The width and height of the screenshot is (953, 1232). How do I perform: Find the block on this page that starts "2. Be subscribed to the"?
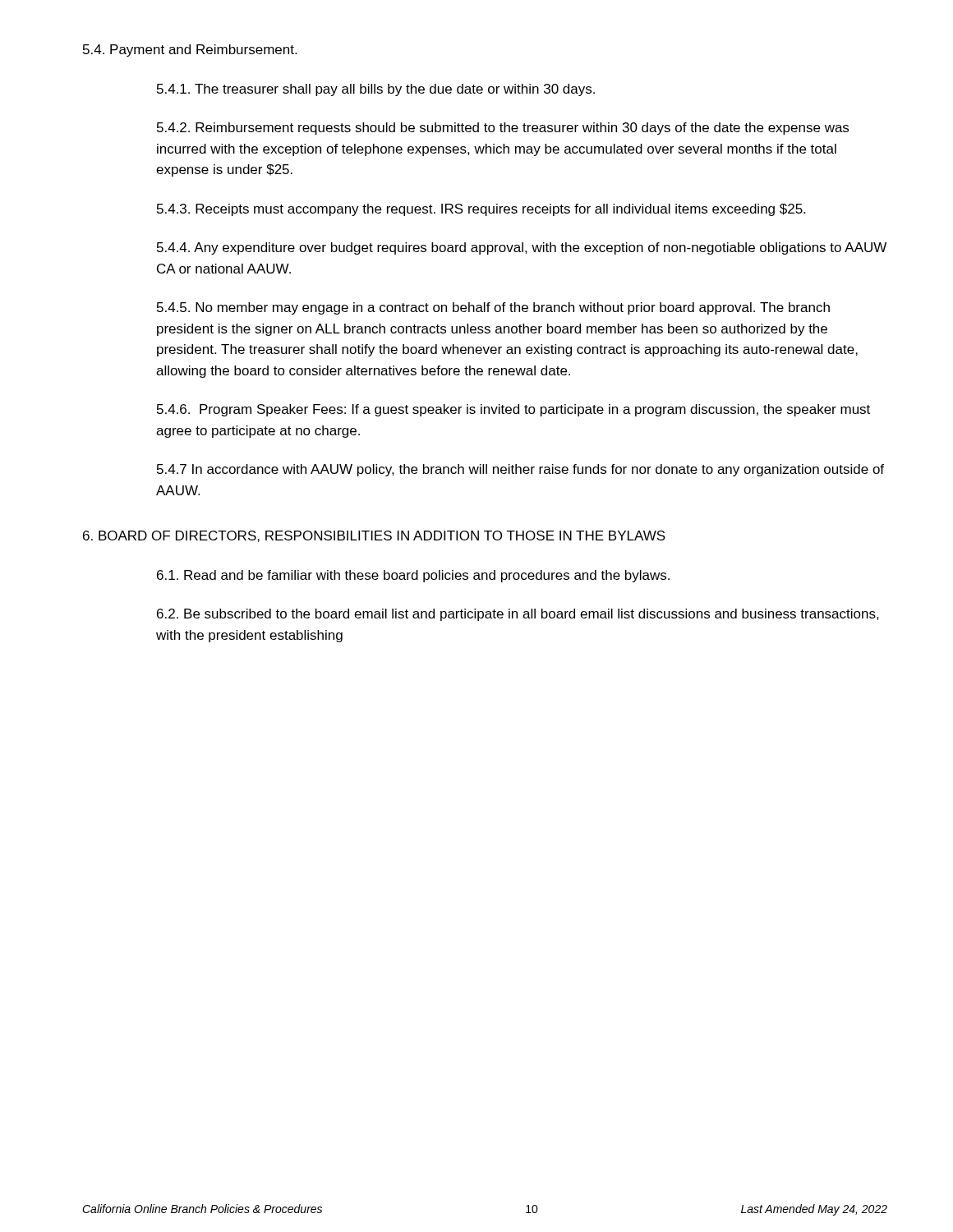tap(518, 624)
